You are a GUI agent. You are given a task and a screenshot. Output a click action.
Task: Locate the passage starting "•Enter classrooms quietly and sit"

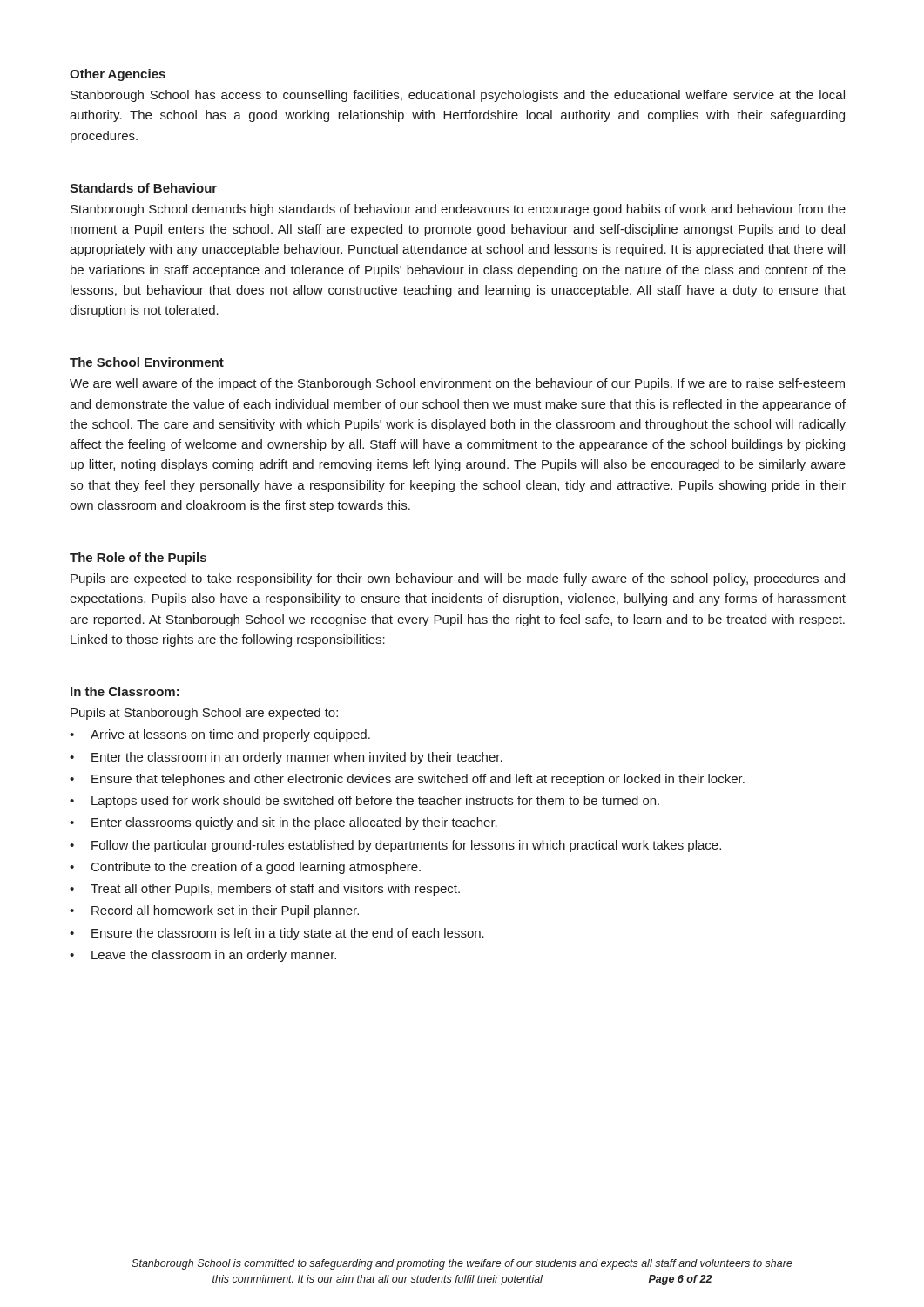pos(284,822)
